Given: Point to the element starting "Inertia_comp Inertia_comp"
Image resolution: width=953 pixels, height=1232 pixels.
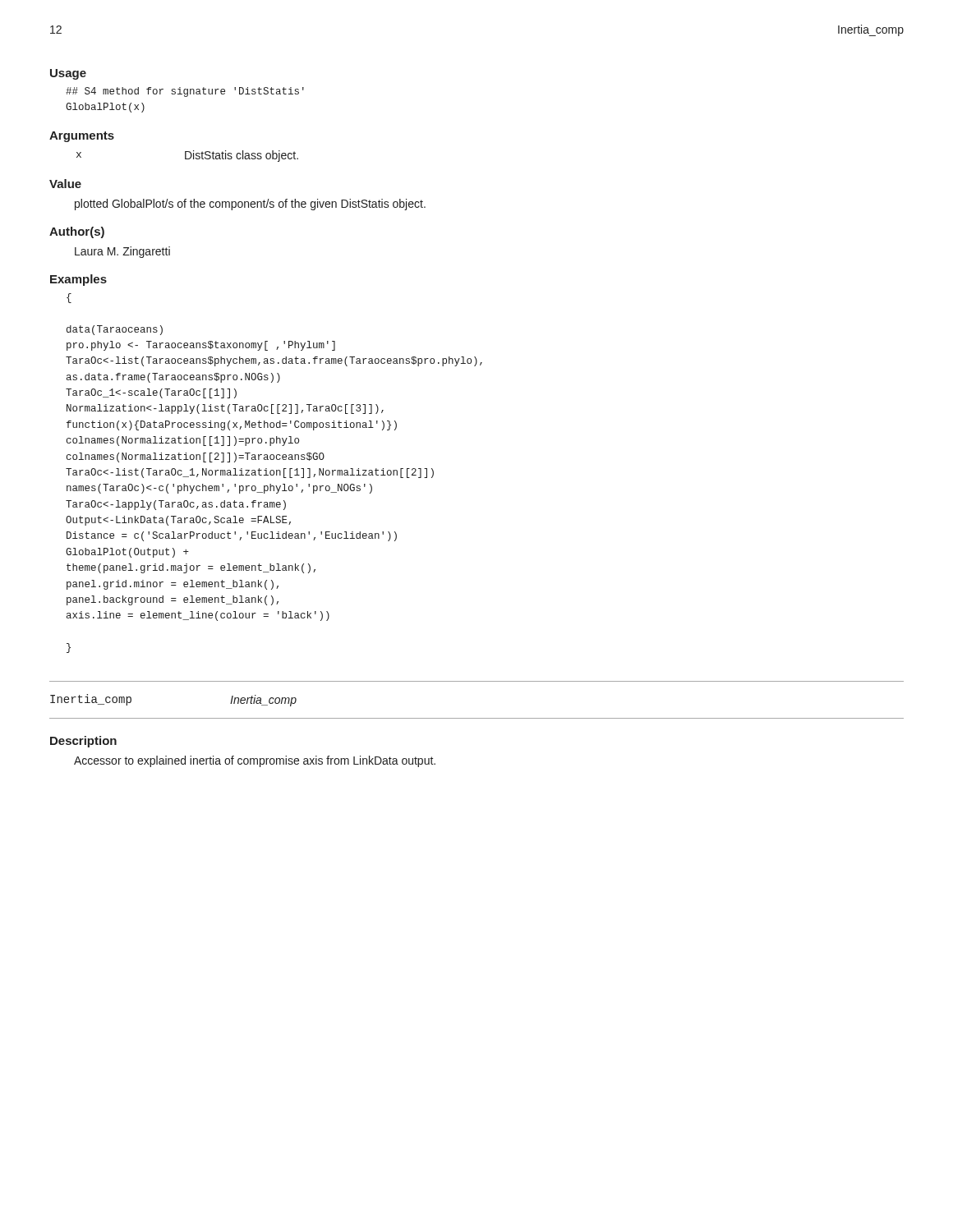Looking at the screenshot, I should pos(87,700).
